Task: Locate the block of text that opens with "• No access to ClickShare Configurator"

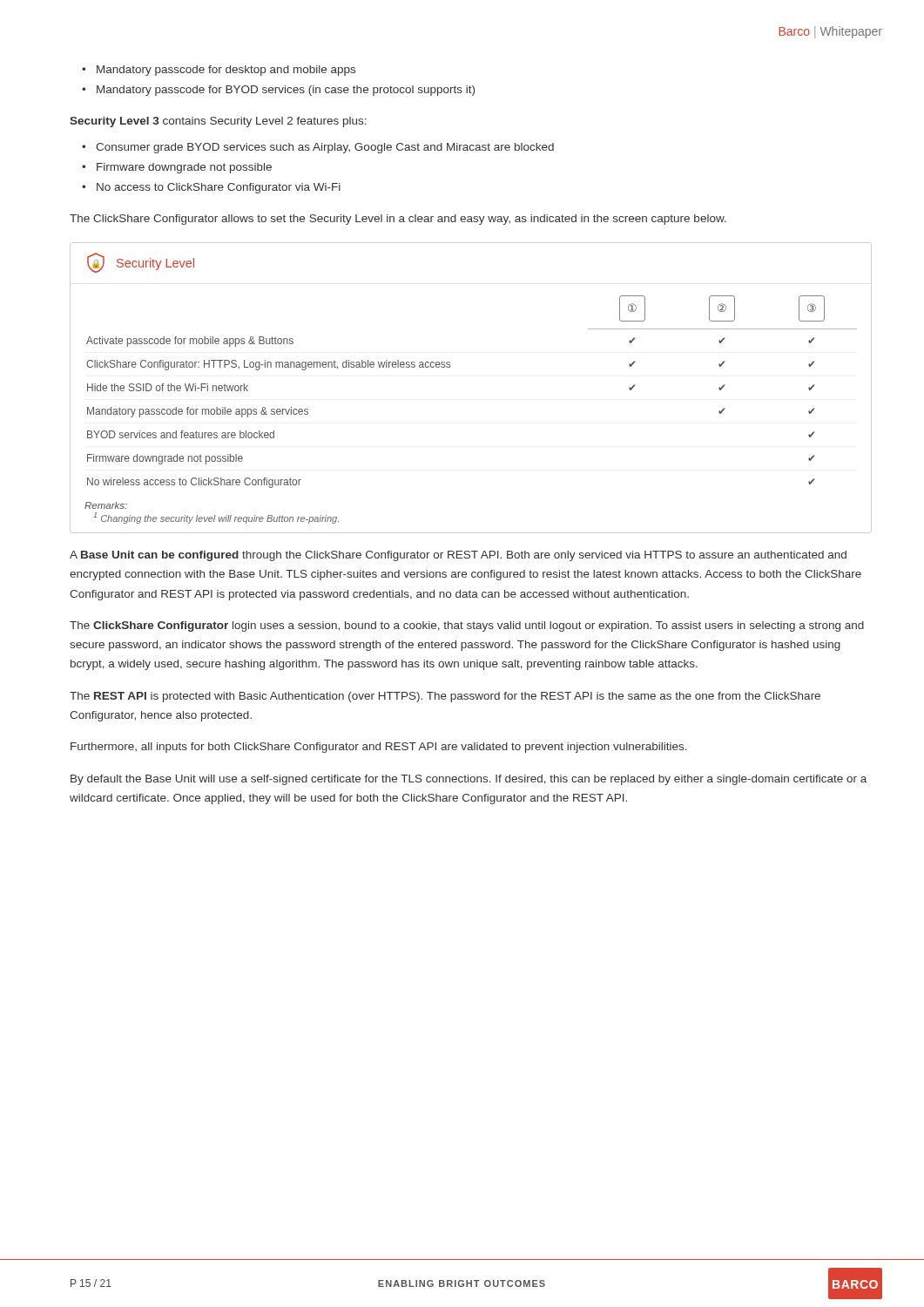Action: click(211, 188)
